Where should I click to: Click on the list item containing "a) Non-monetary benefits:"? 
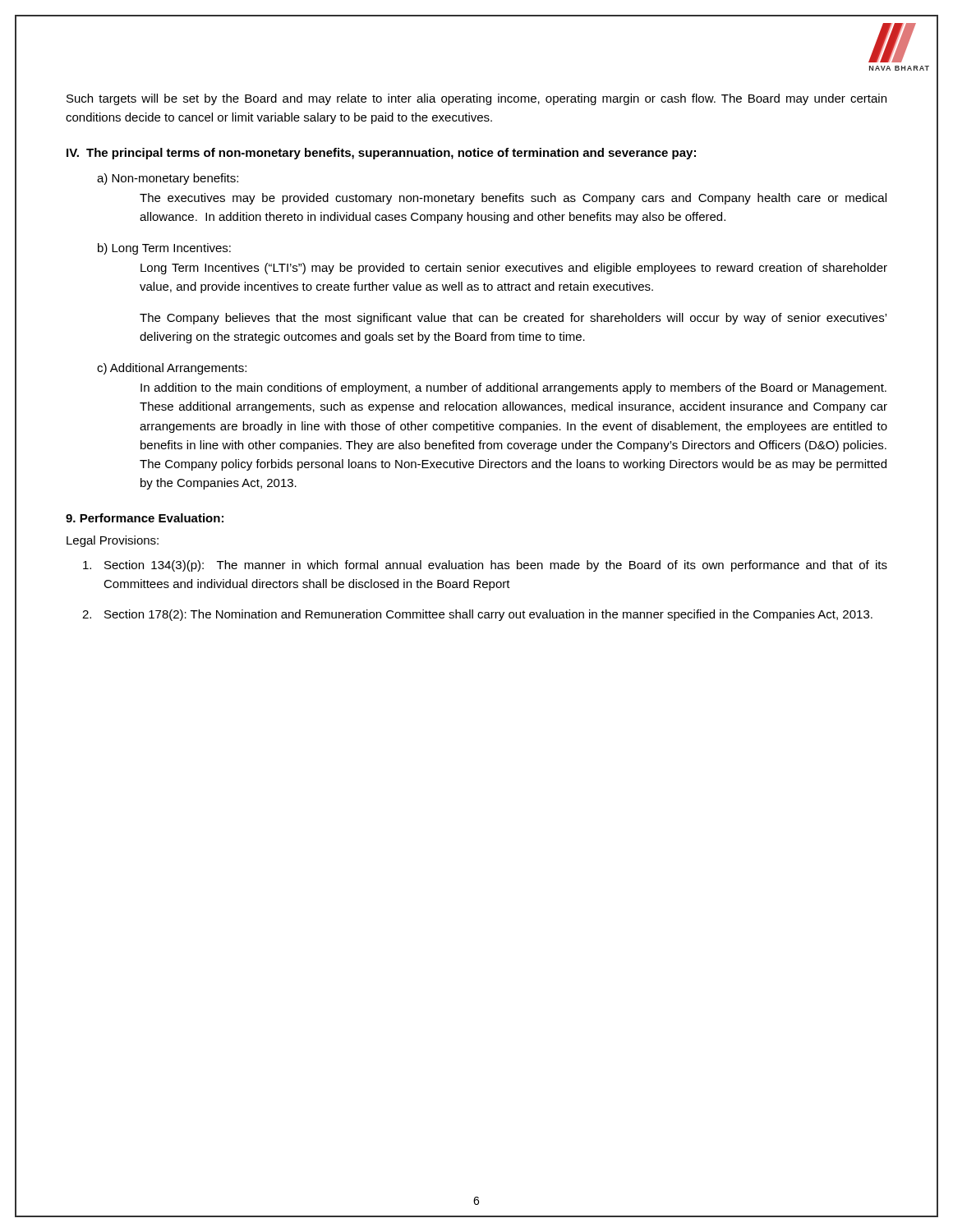click(x=168, y=179)
